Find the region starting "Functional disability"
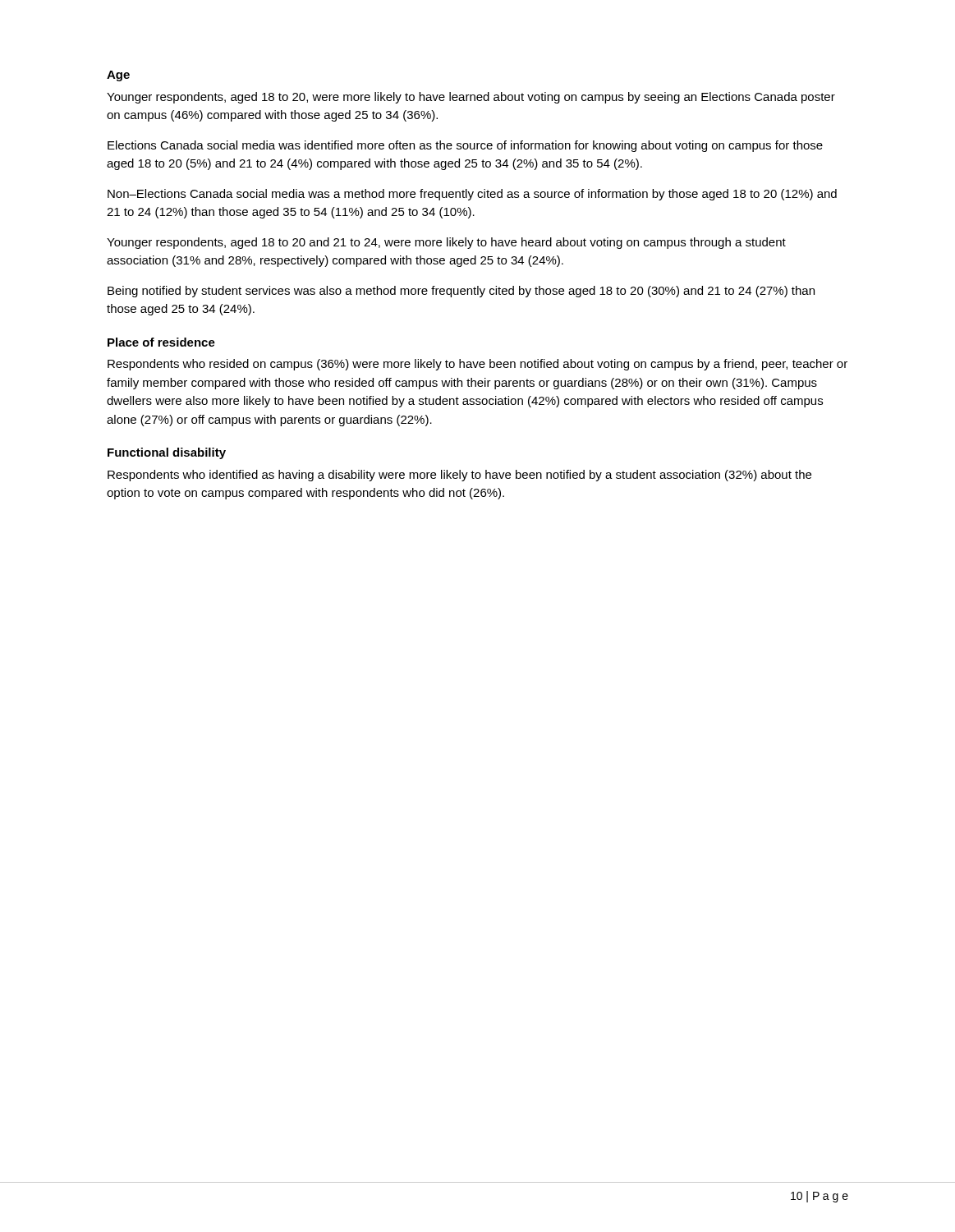 click(166, 452)
